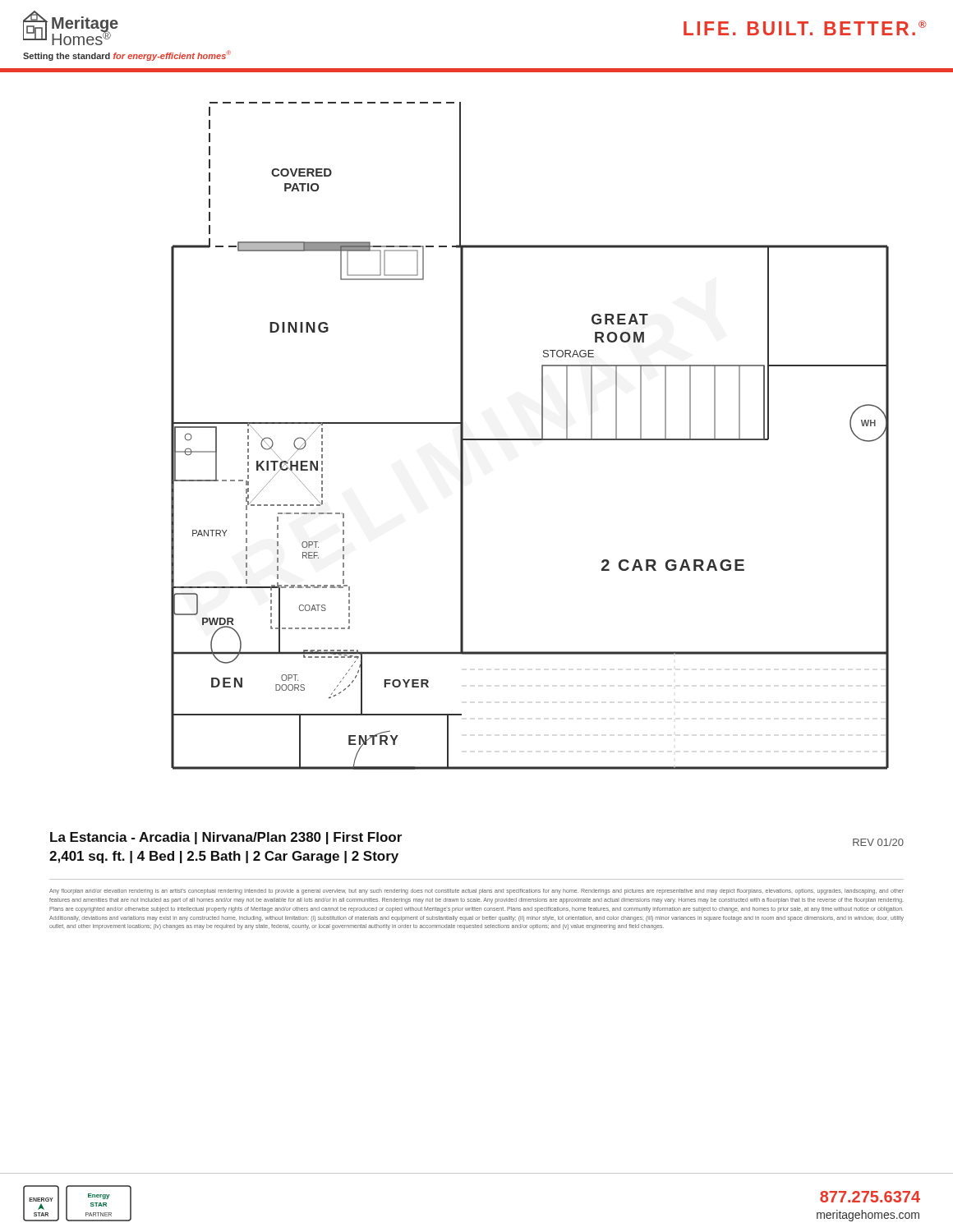953x1232 pixels.
Task: Click on the engineering diagram
Action: (476, 448)
